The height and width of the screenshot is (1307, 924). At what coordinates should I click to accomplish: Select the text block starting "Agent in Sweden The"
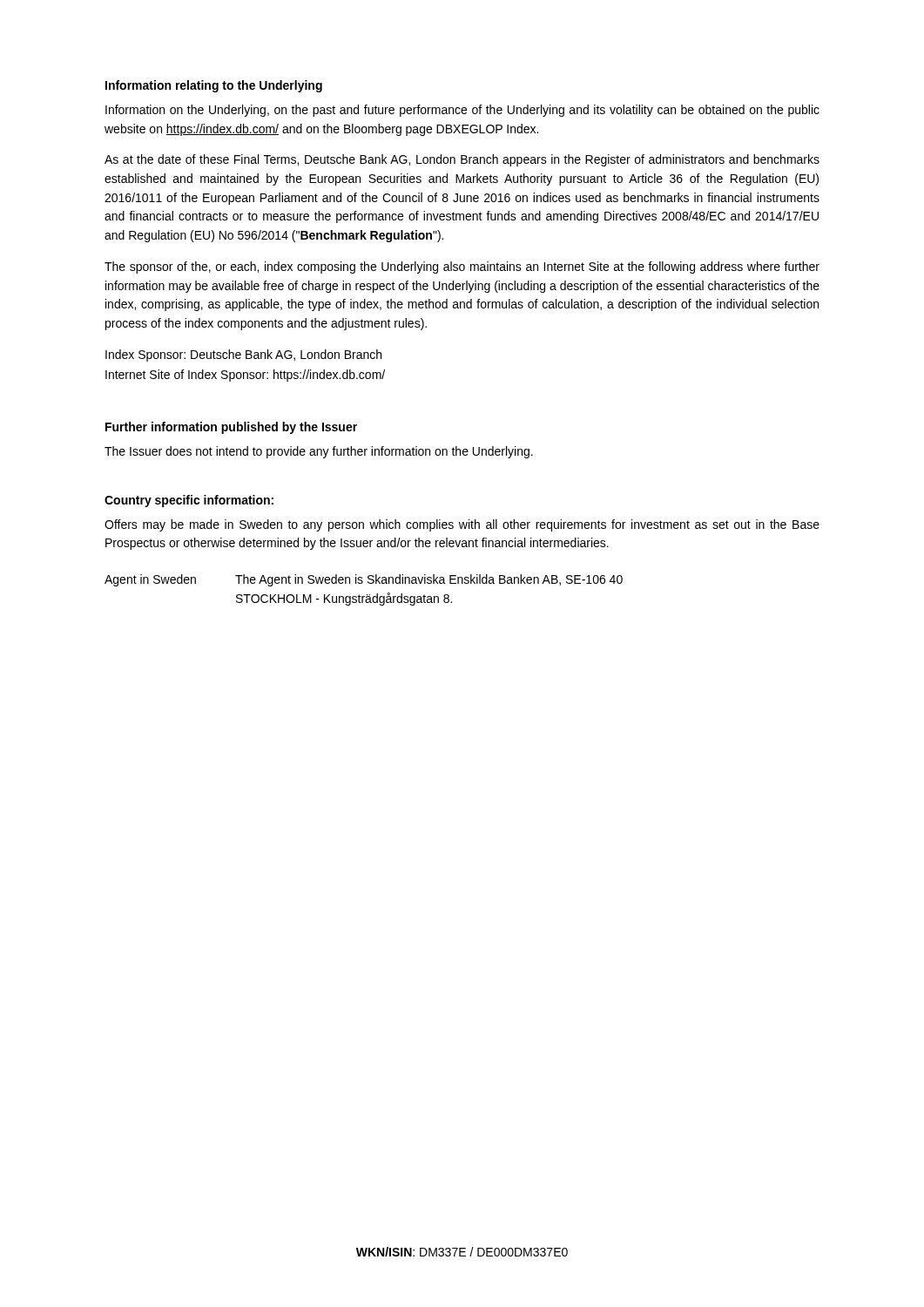pyautogui.click(x=364, y=590)
